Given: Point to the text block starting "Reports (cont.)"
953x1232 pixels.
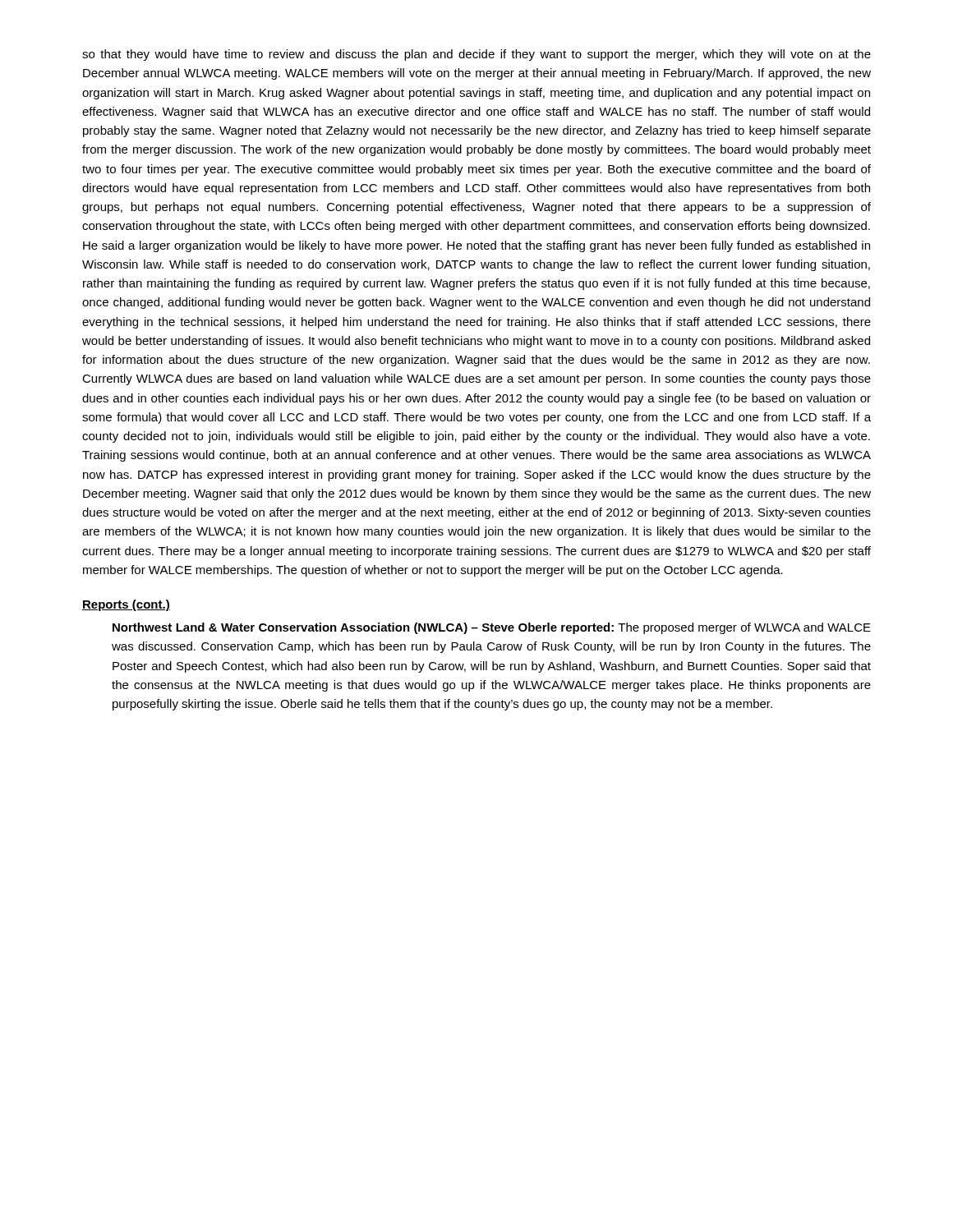Looking at the screenshot, I should 126,604.
